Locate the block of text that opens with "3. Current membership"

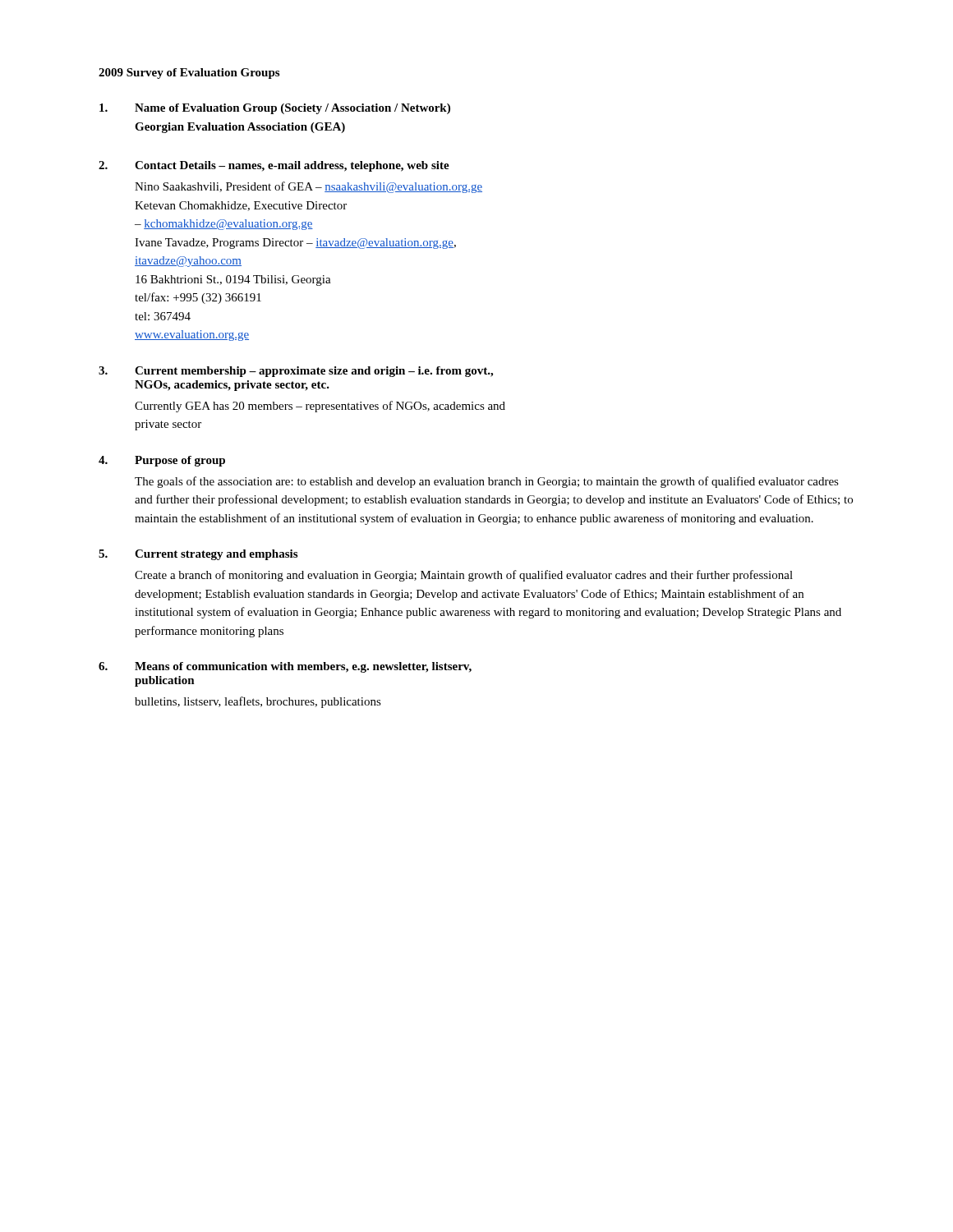(x=476, y=398)
